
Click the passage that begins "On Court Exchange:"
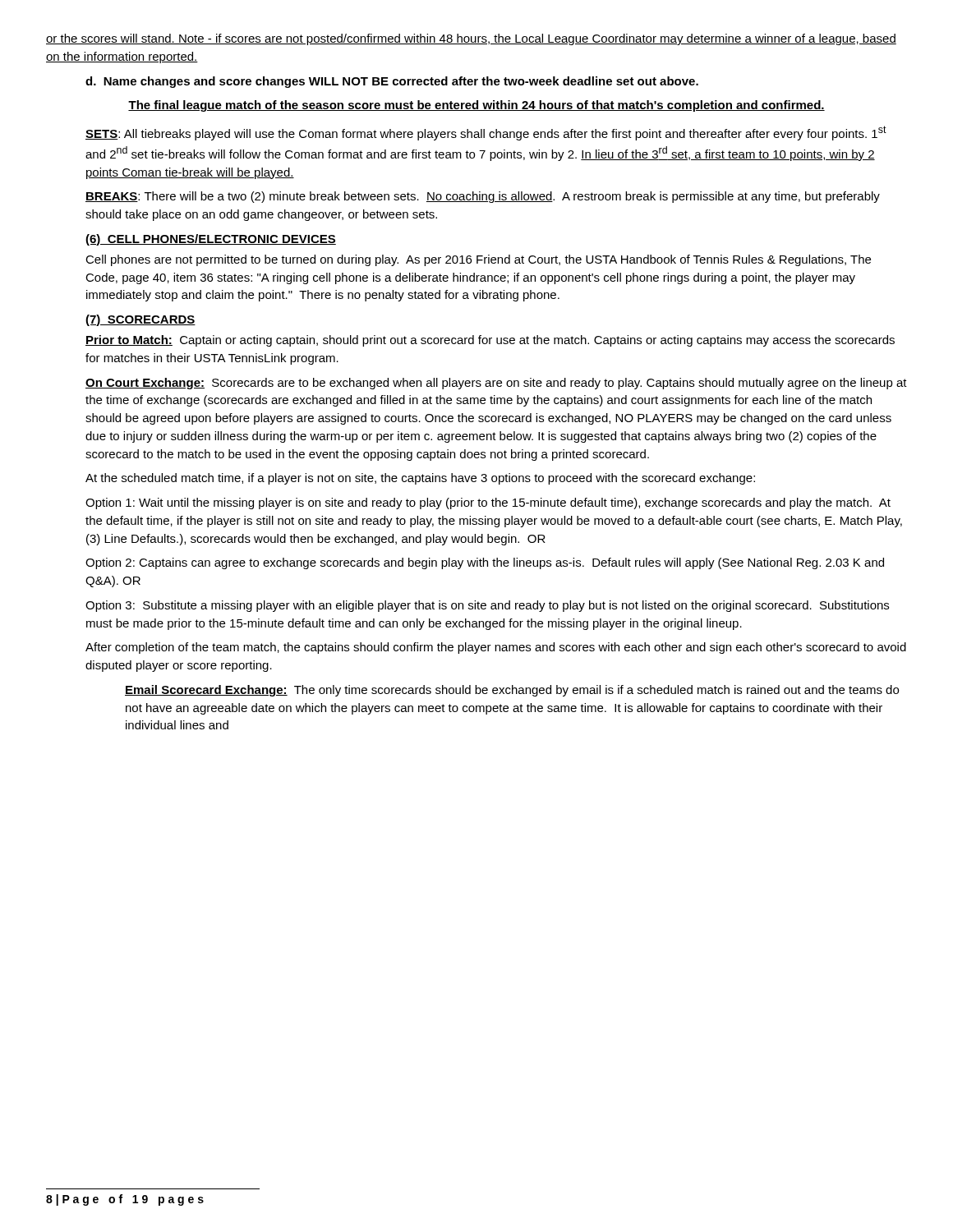[496, 418]
